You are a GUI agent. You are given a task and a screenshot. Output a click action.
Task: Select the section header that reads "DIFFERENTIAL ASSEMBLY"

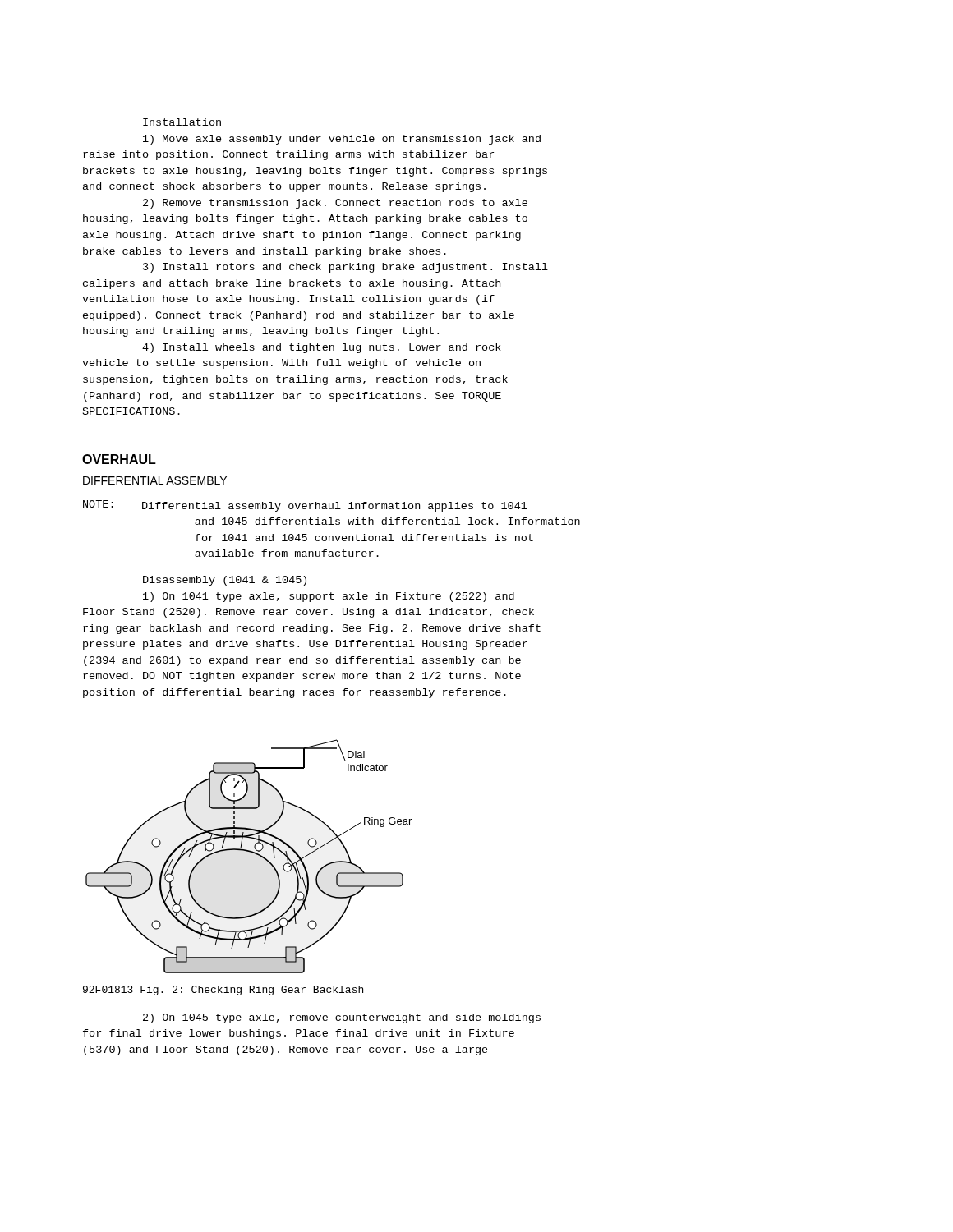[155, 480]
